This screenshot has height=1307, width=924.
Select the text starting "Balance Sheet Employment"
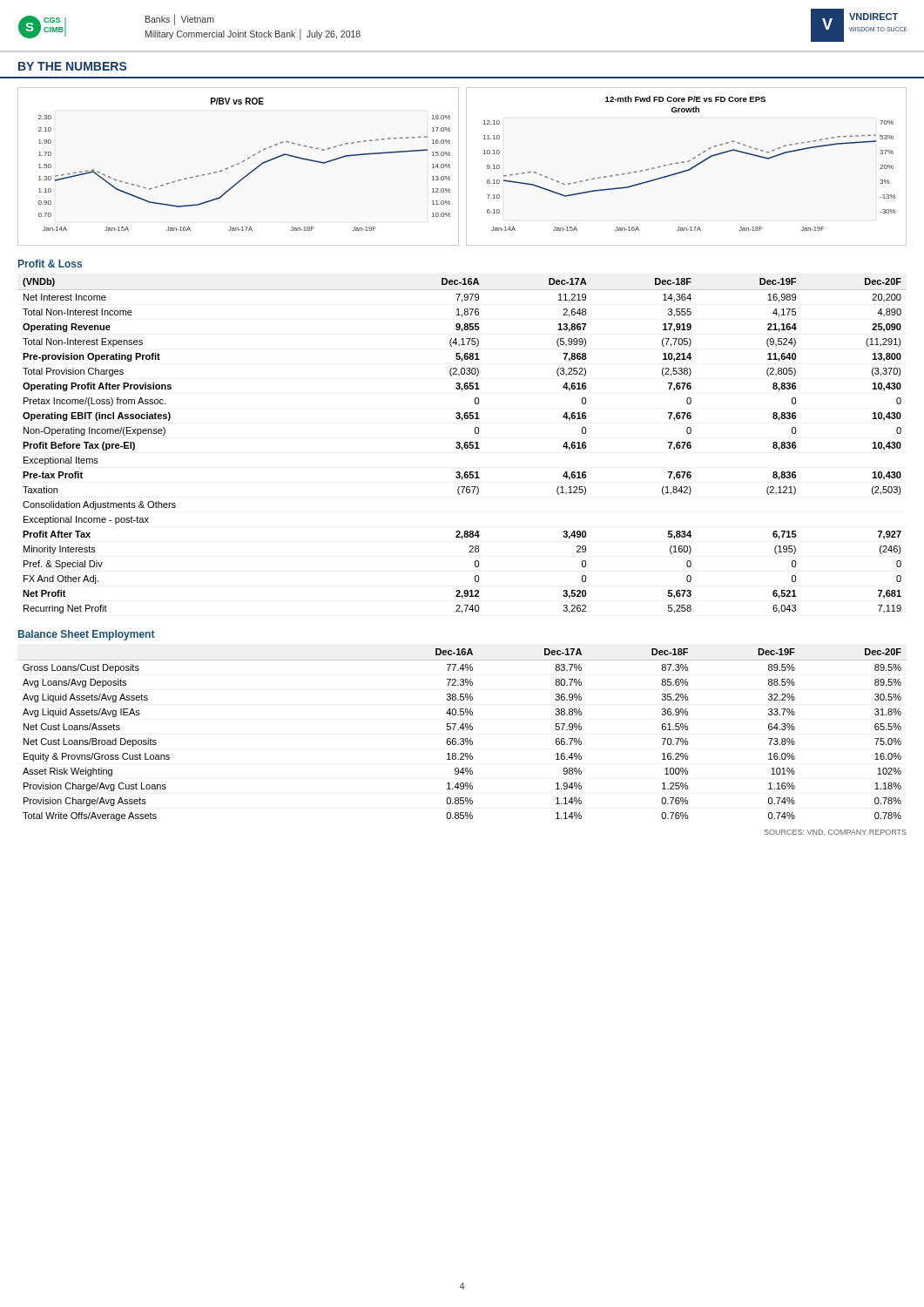coord(86,634)
